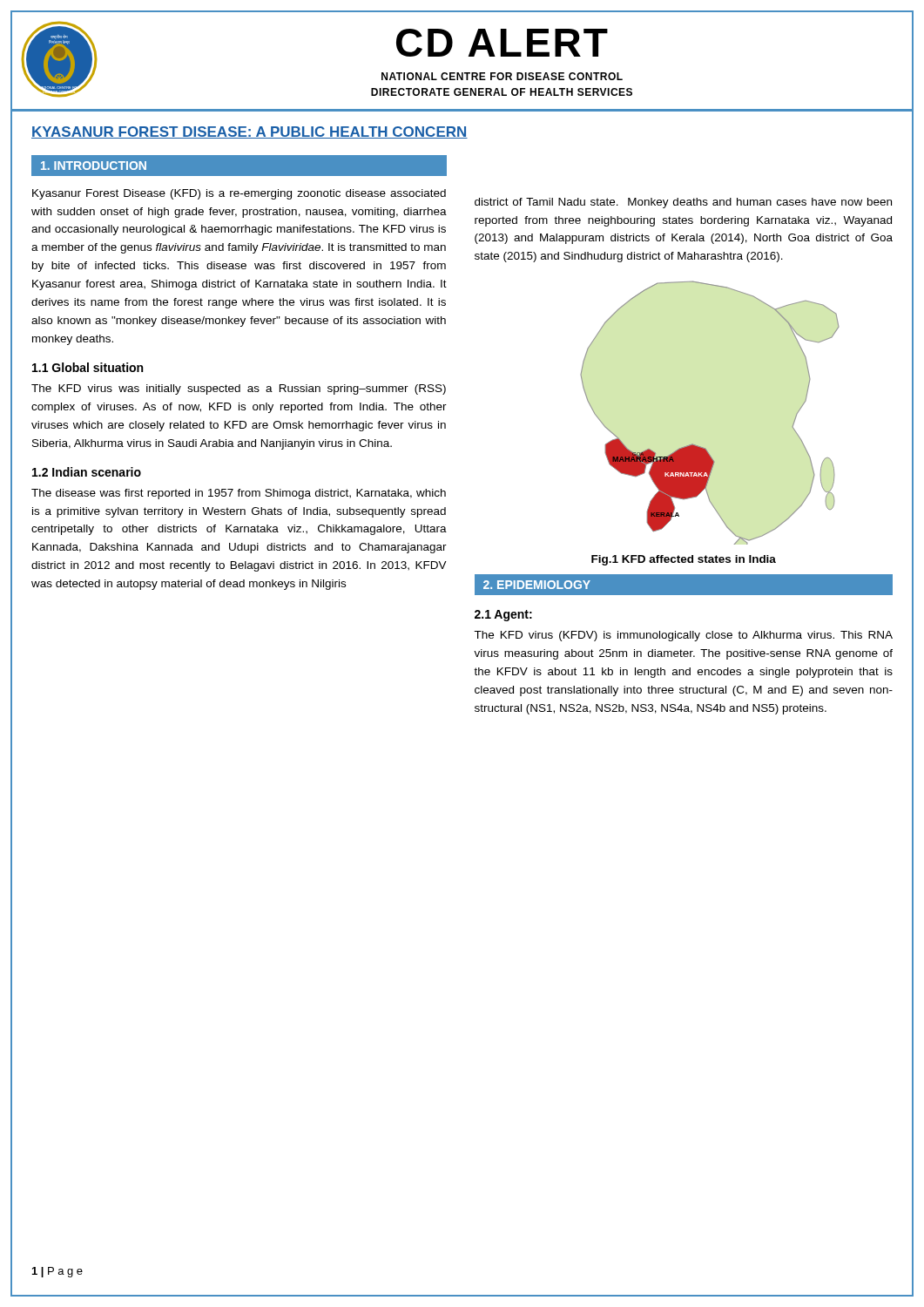Select the map
The width and height of the screenshot is (924, 1307).
click(683, 411)
